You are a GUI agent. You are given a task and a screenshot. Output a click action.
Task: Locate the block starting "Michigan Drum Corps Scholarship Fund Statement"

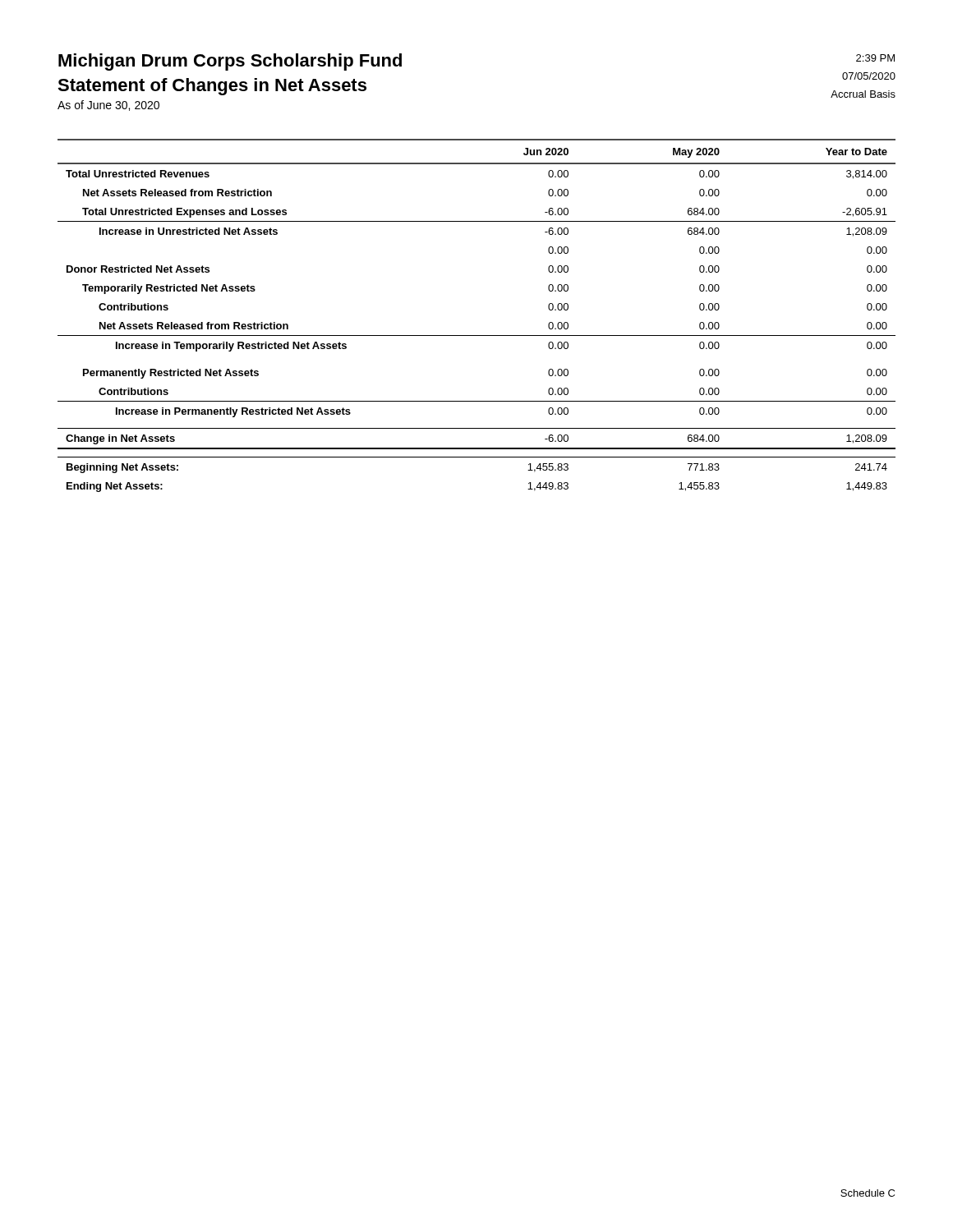(228, 62)
